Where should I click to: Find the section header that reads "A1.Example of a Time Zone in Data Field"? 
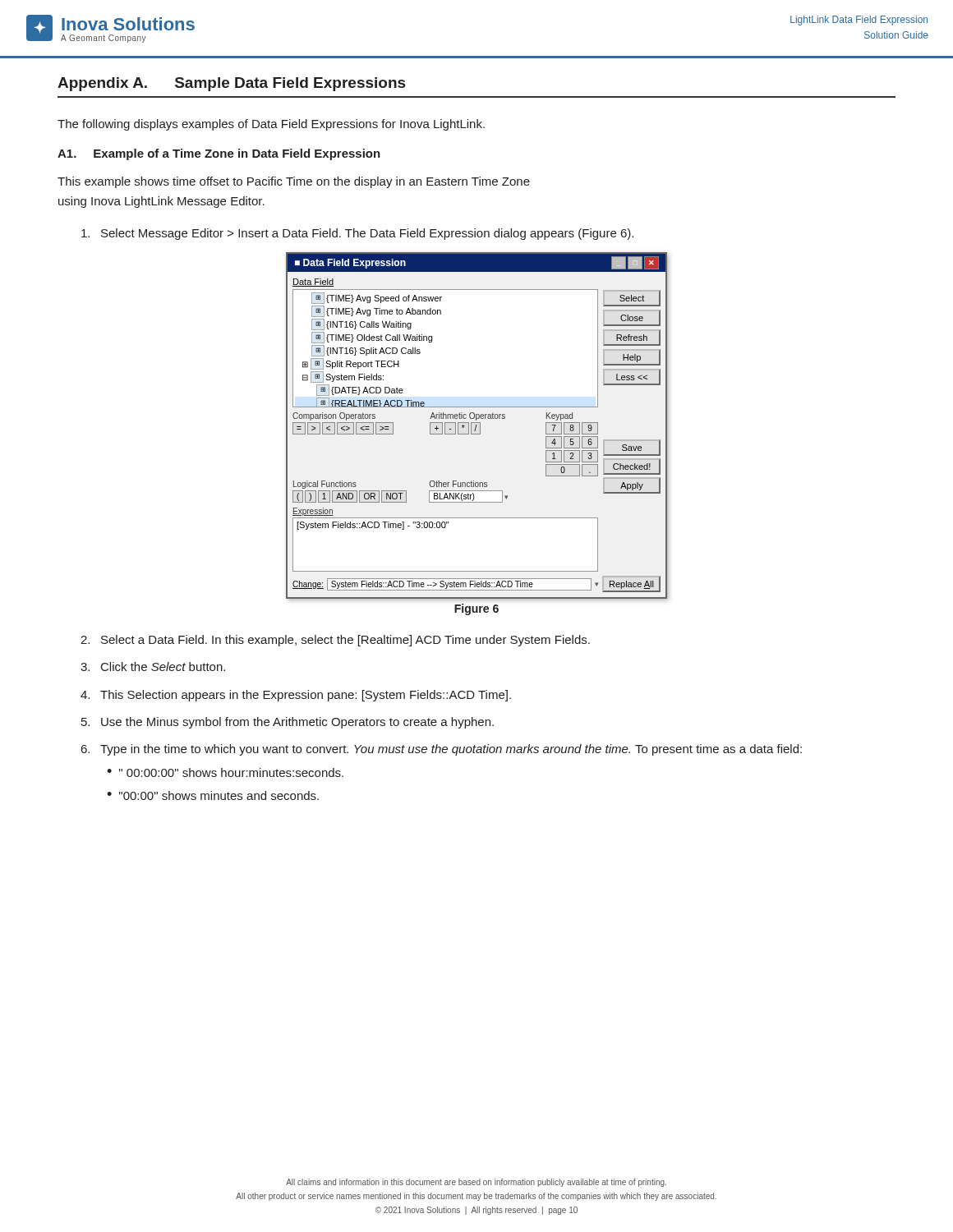(219, 153)
